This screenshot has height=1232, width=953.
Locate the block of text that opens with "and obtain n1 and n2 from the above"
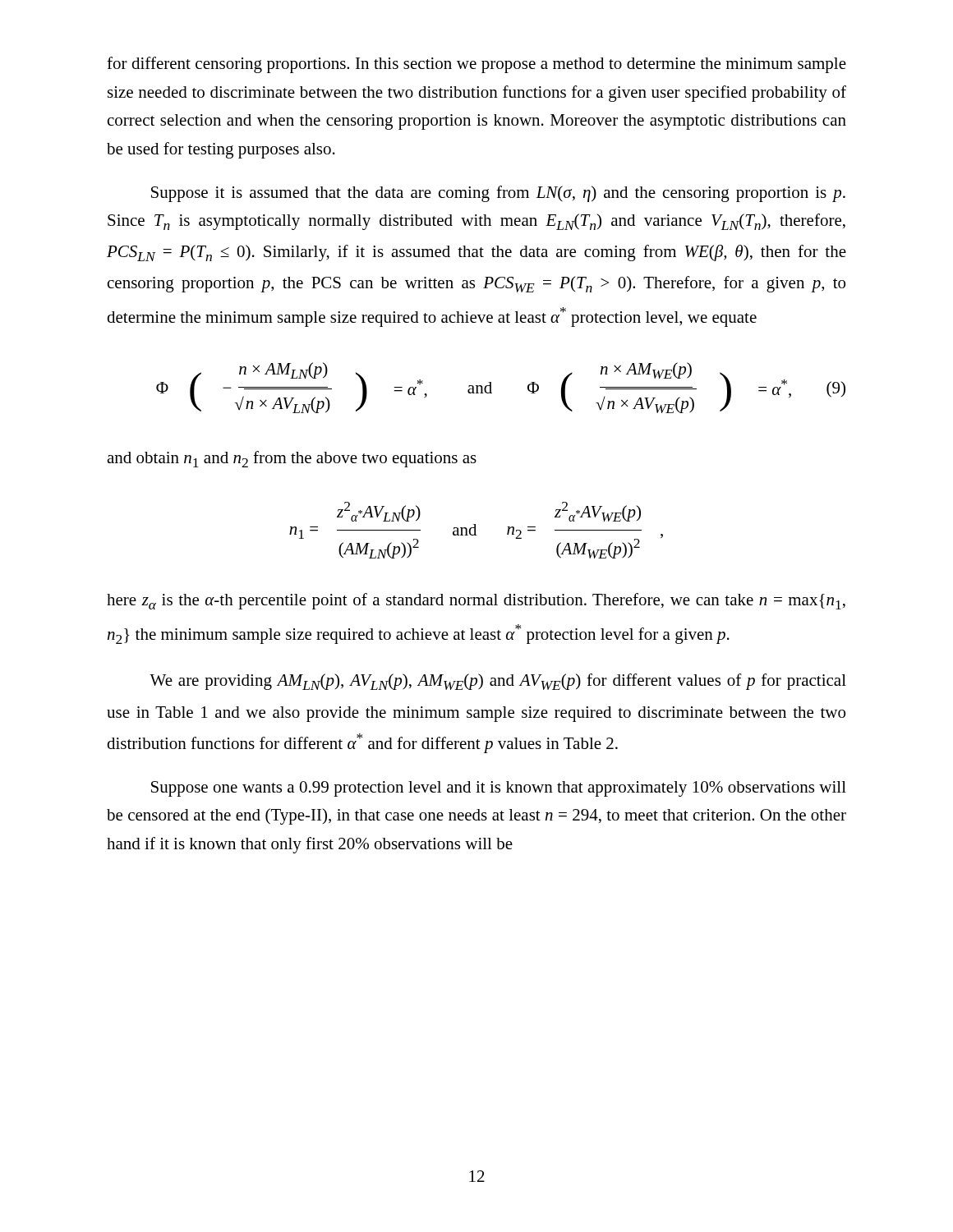pyautogui.click(x=476, y=459)
